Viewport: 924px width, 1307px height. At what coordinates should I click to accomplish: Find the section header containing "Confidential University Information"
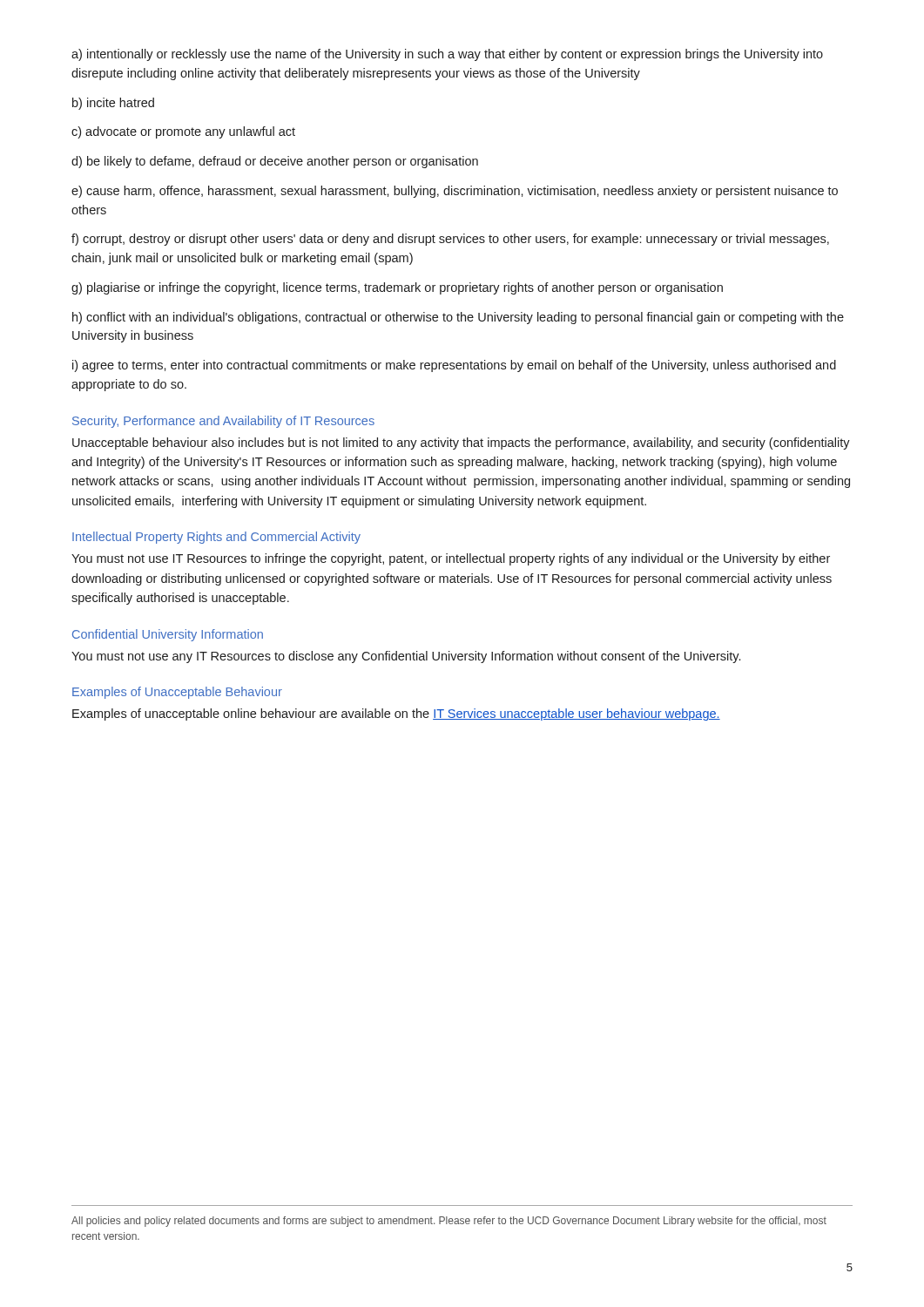[x=168, y=634]
